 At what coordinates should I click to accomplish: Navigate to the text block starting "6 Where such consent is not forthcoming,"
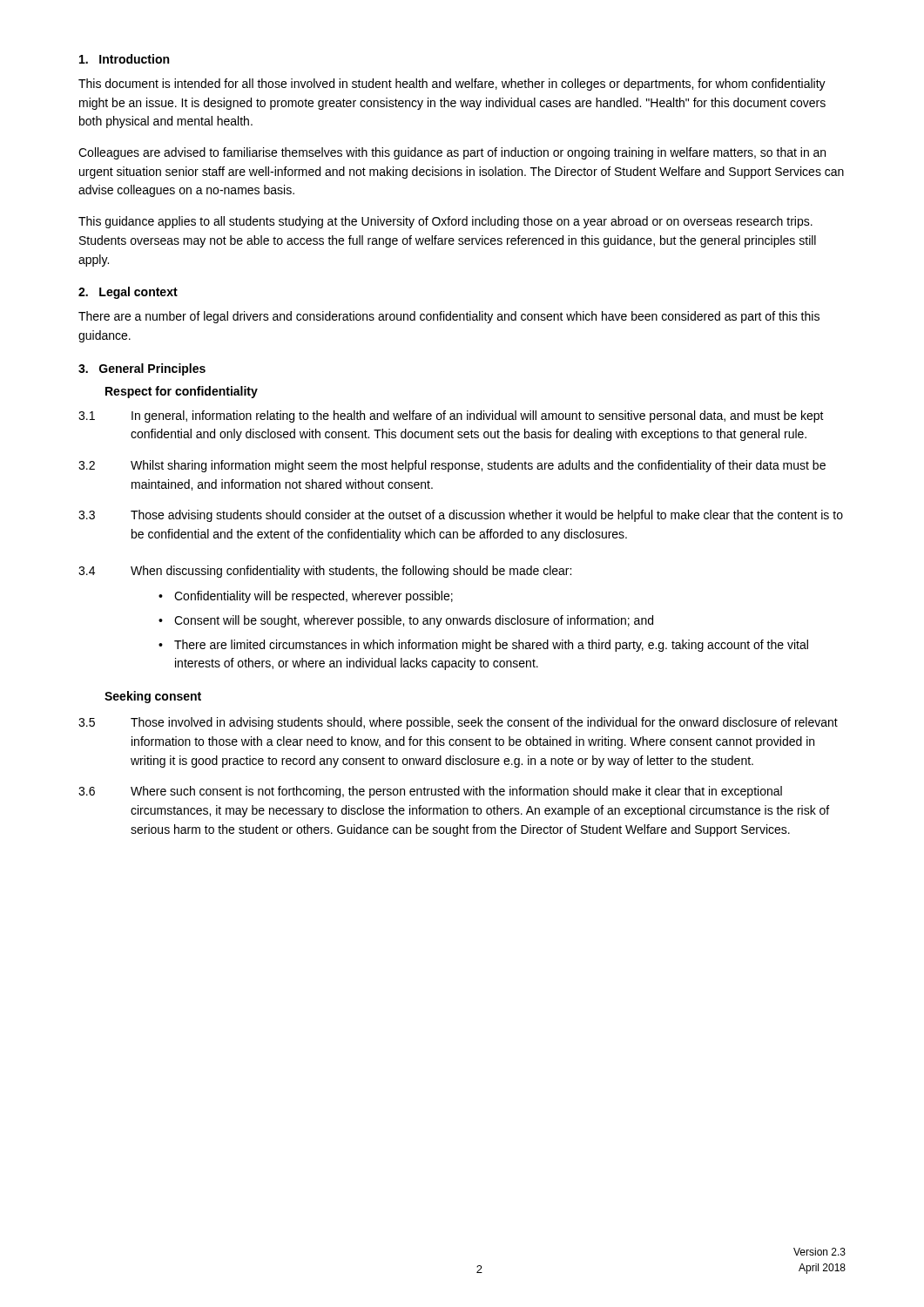pos(462,811)
